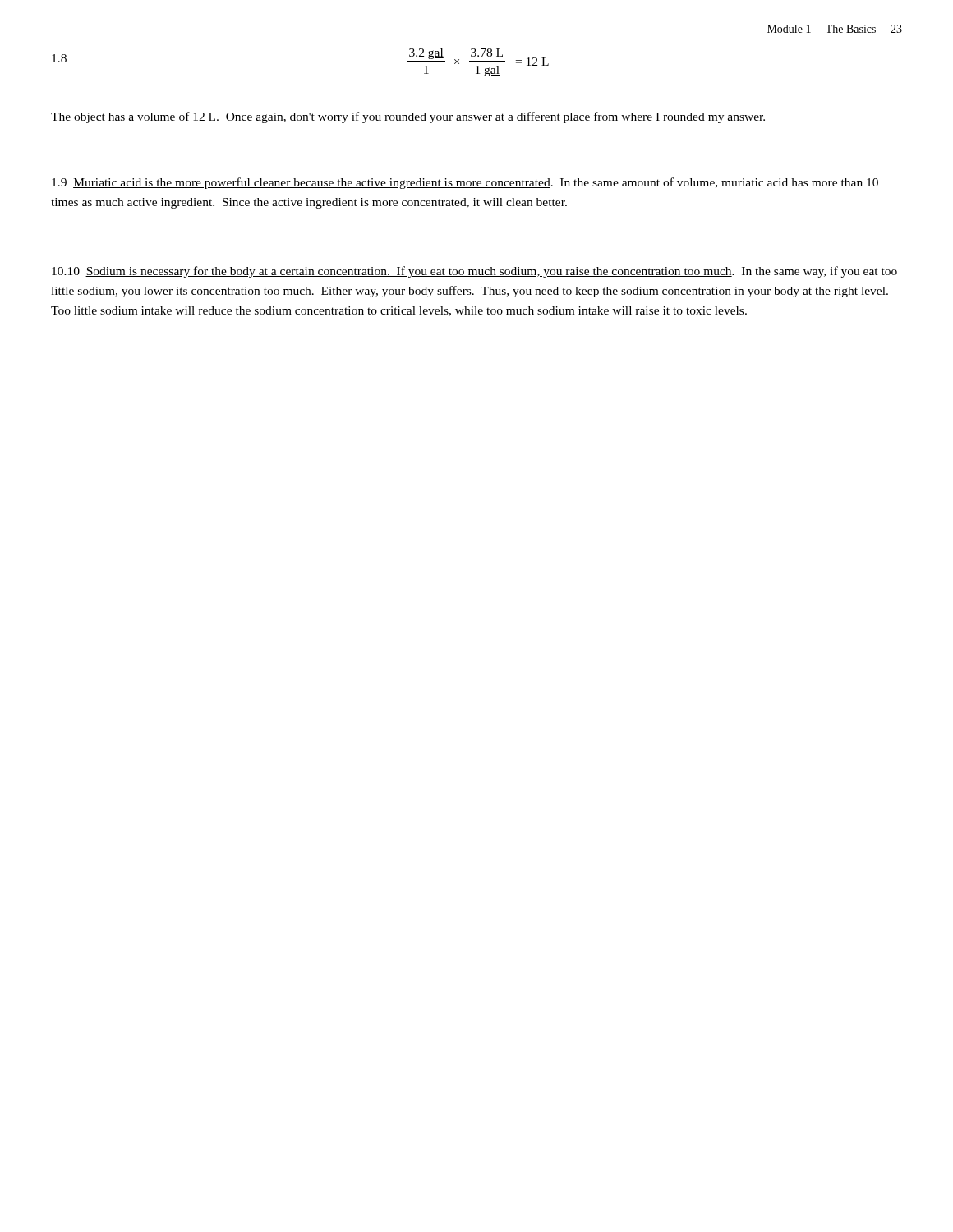The height and width of the screenshot is (1232, 953).
Task: Click on the text starting "10 Sodium is necessary for the body"
Action: coord(474,290)
